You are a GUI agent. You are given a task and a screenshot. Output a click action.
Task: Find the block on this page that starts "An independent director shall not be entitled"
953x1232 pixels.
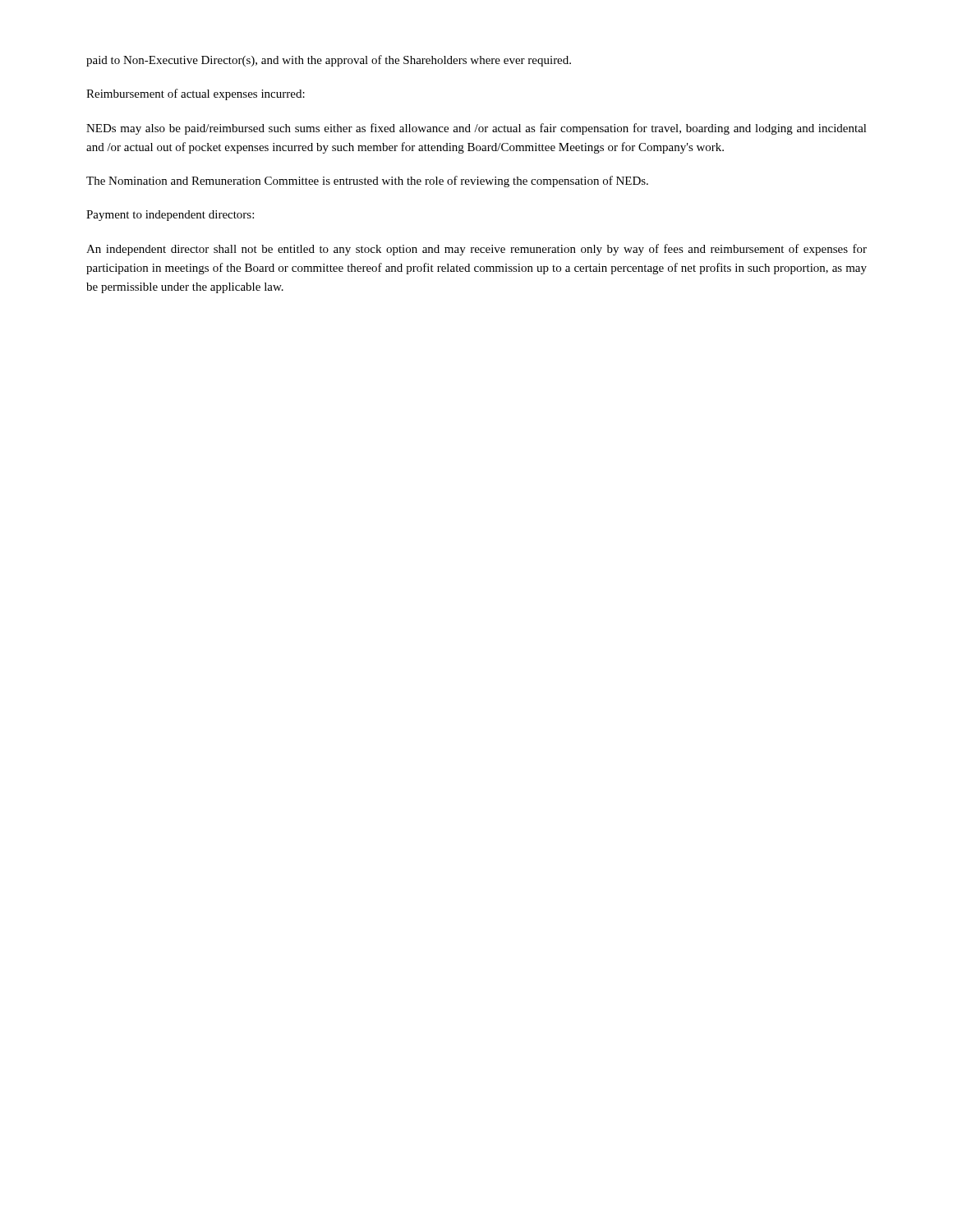pyautogui.click(x=476, y=268)
